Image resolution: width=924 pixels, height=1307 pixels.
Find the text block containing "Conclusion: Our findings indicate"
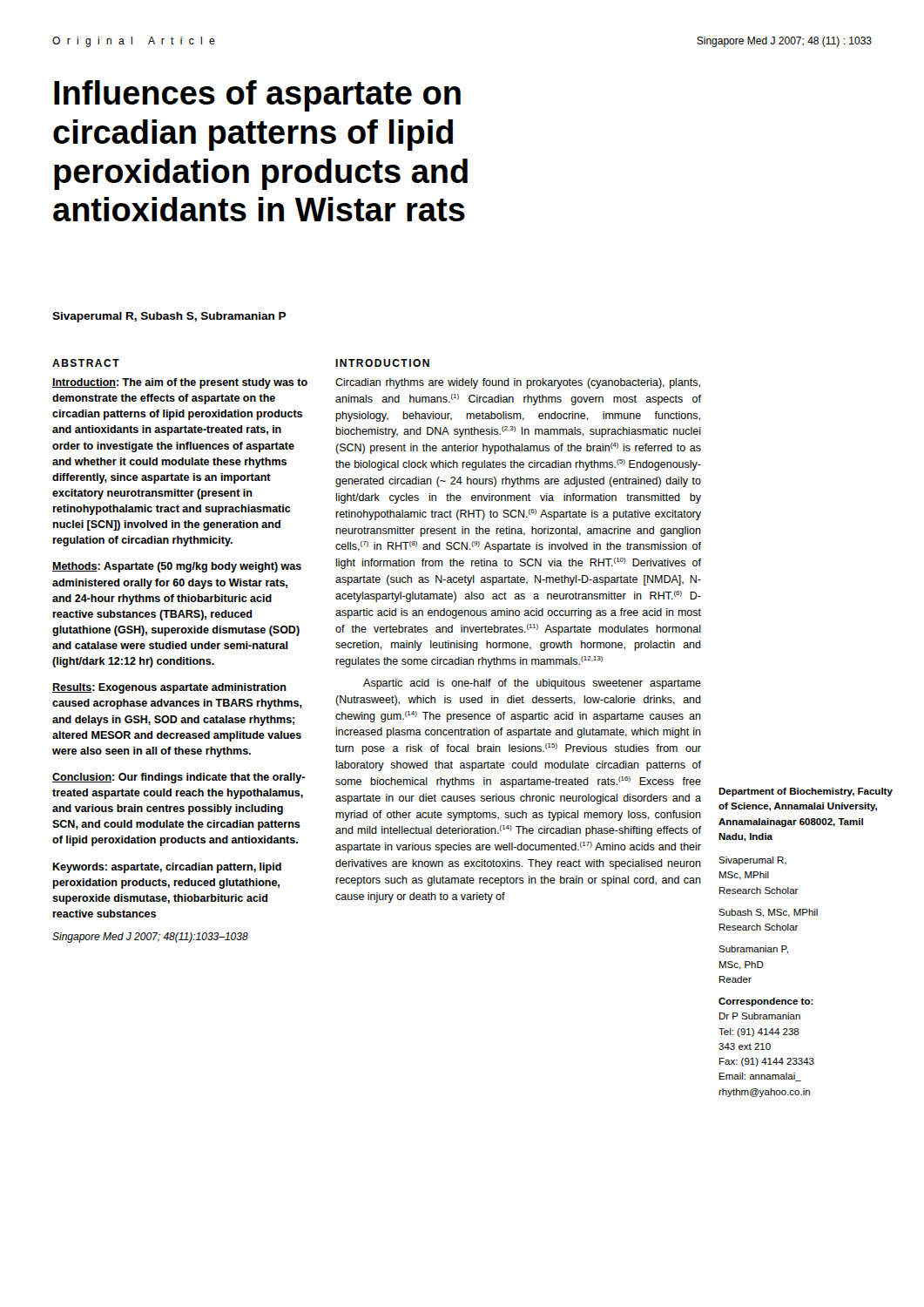click(x=179, y=809)
